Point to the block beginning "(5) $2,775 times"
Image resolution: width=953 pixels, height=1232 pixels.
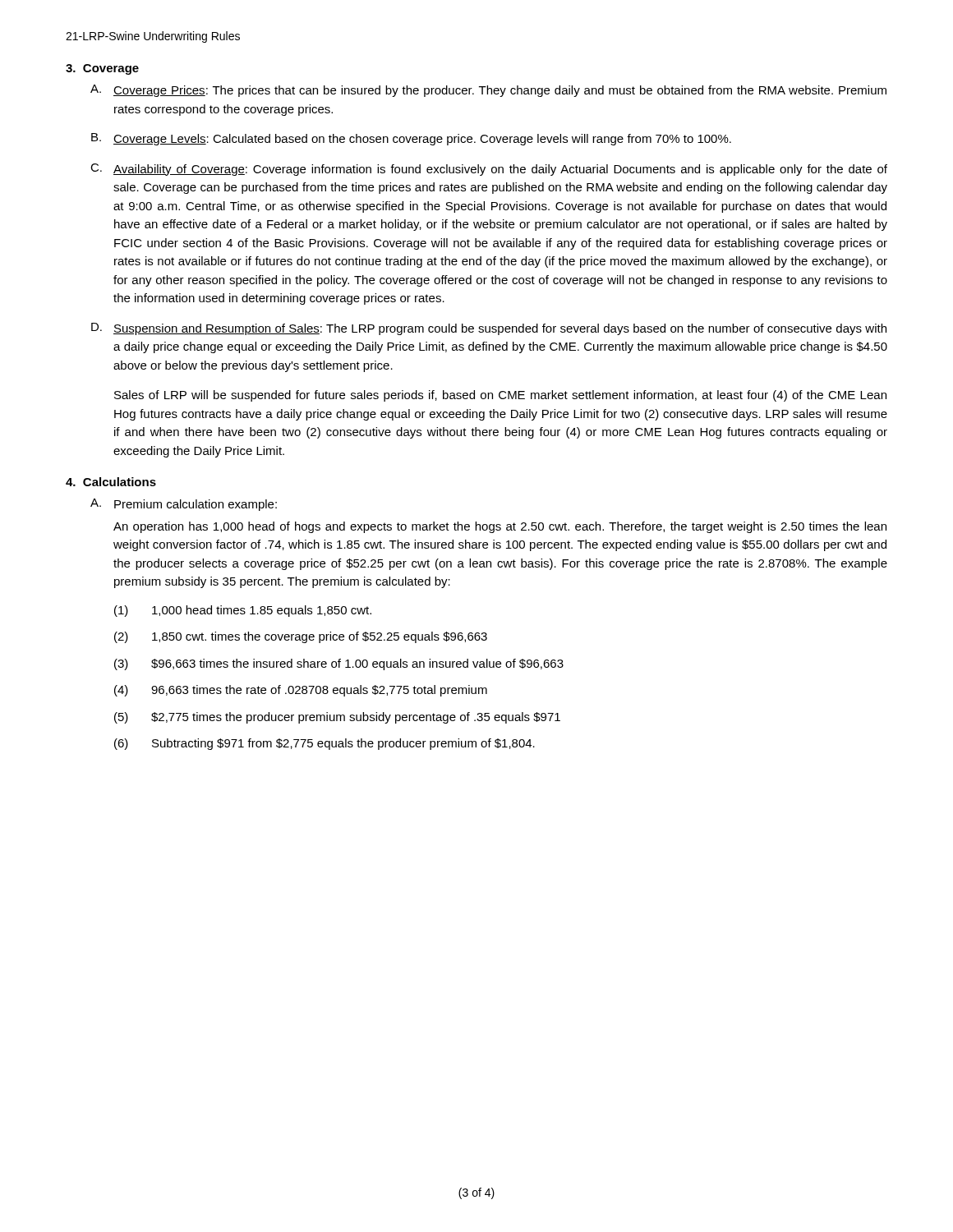(500, 717)
